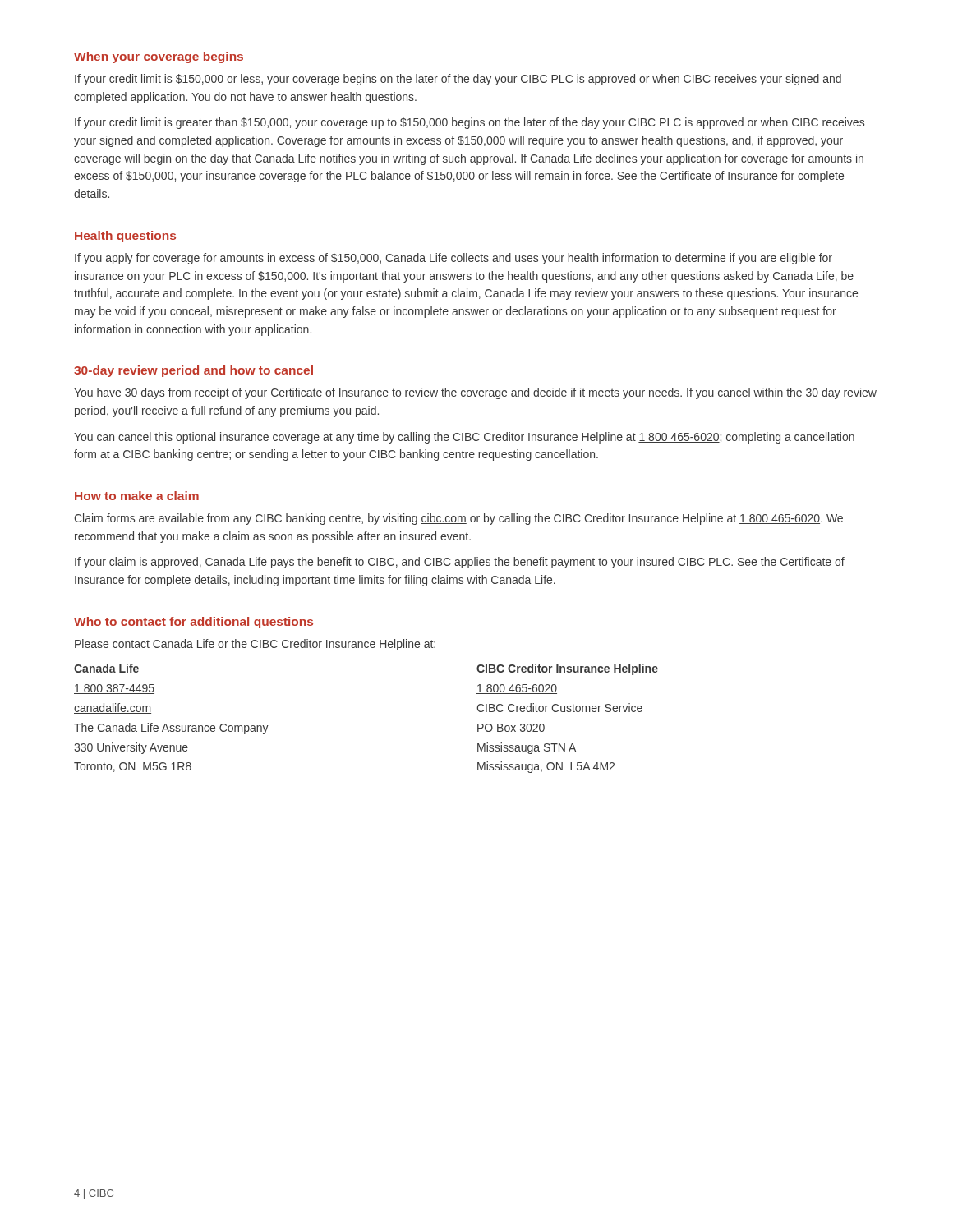The image size is (953, 1232).
Task: Point to the region starting "If you apply"
Action: coord(466,293)
